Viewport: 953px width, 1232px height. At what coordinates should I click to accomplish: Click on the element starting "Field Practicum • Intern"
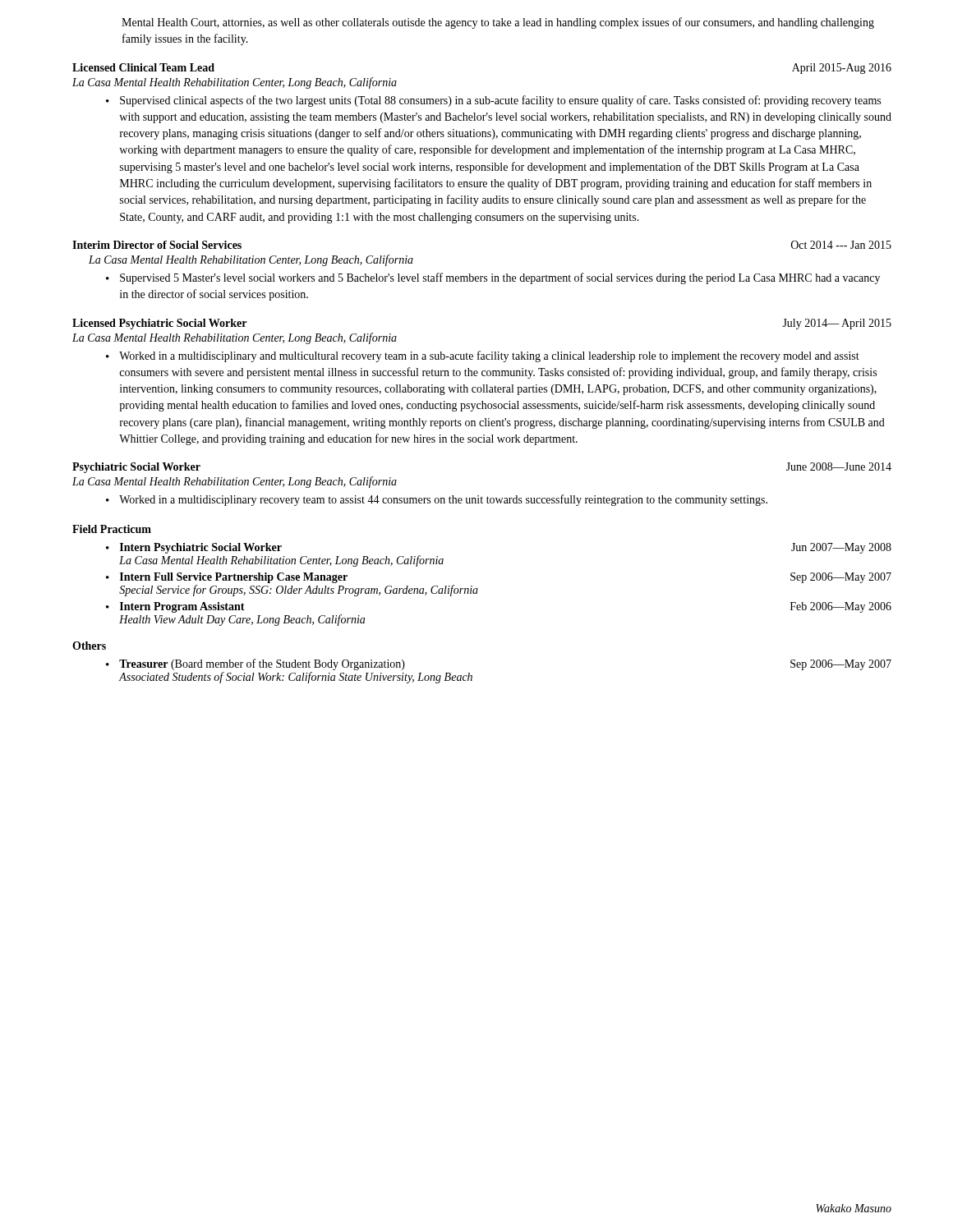112,529
